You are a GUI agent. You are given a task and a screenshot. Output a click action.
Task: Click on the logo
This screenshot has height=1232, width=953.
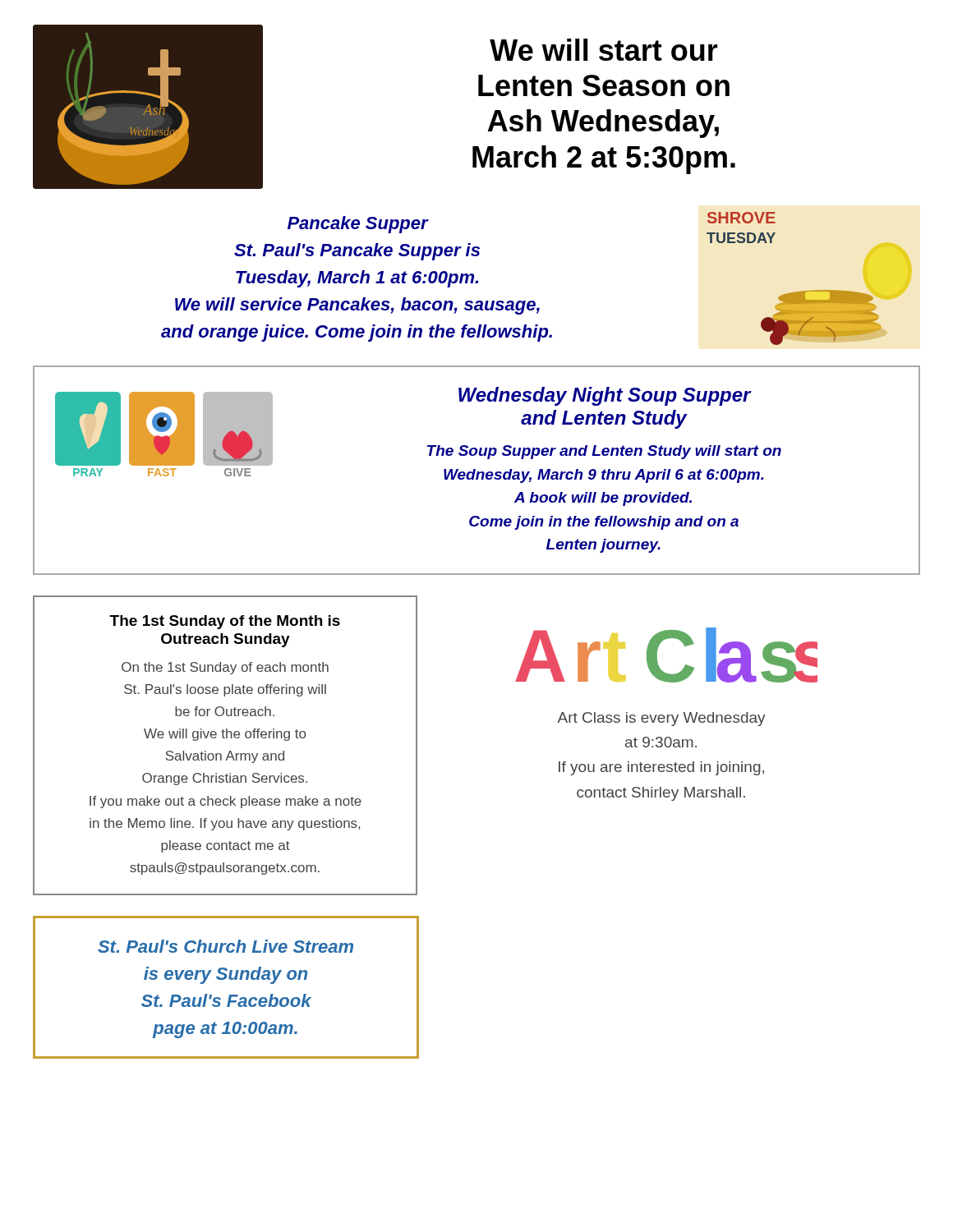pos(661,700)
